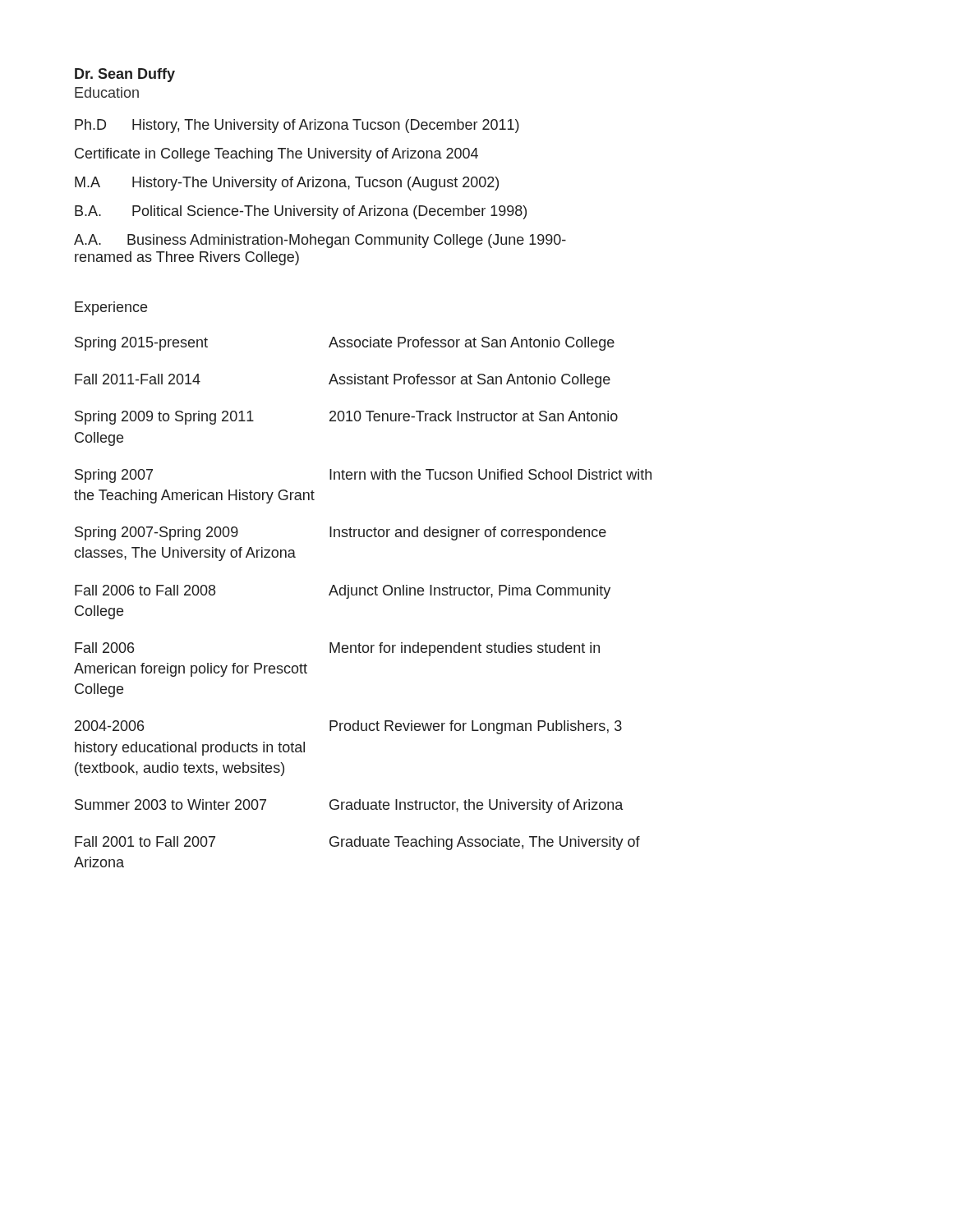Point to the text block starting "Spring 2009 to Spring 2011College"
This screenshot has width=953, height=1232.
point(476,428)
